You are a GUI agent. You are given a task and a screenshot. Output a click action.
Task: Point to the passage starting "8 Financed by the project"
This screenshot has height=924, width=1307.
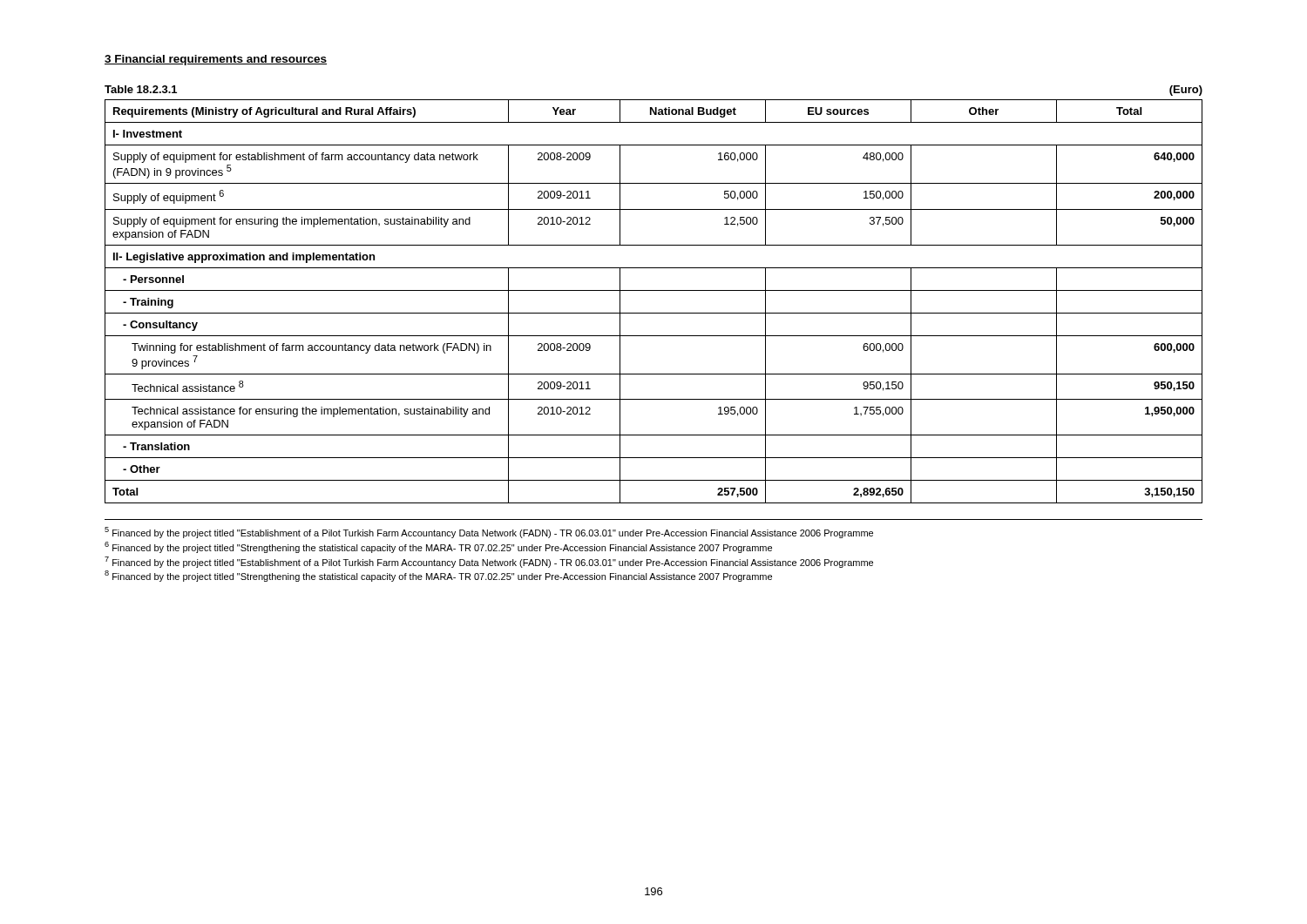tap(439, 575)
